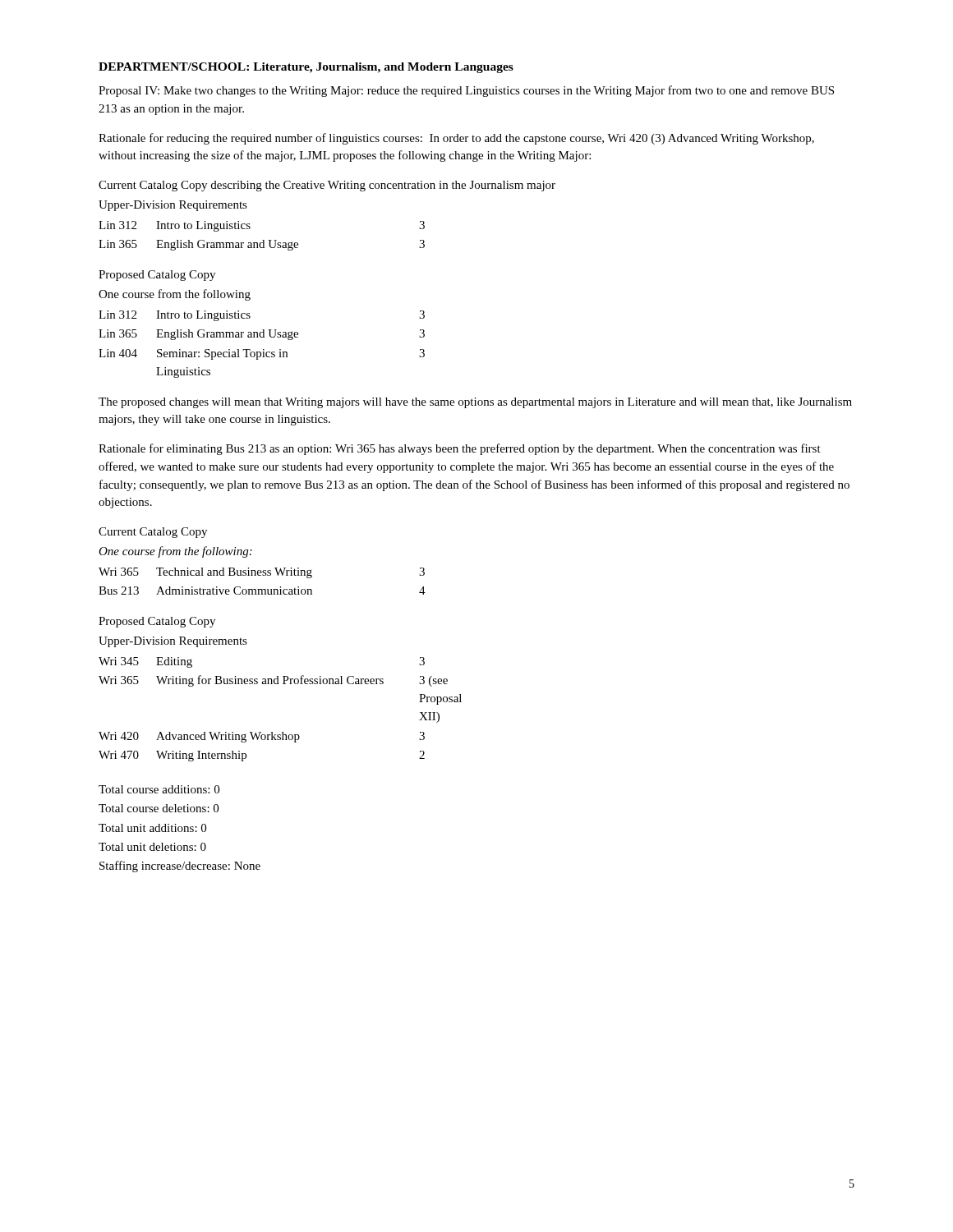Find the table that mentions "Writing Internship"
Image resolution: width=953 pixels, height=1232 pixels.
coord(476,709)
